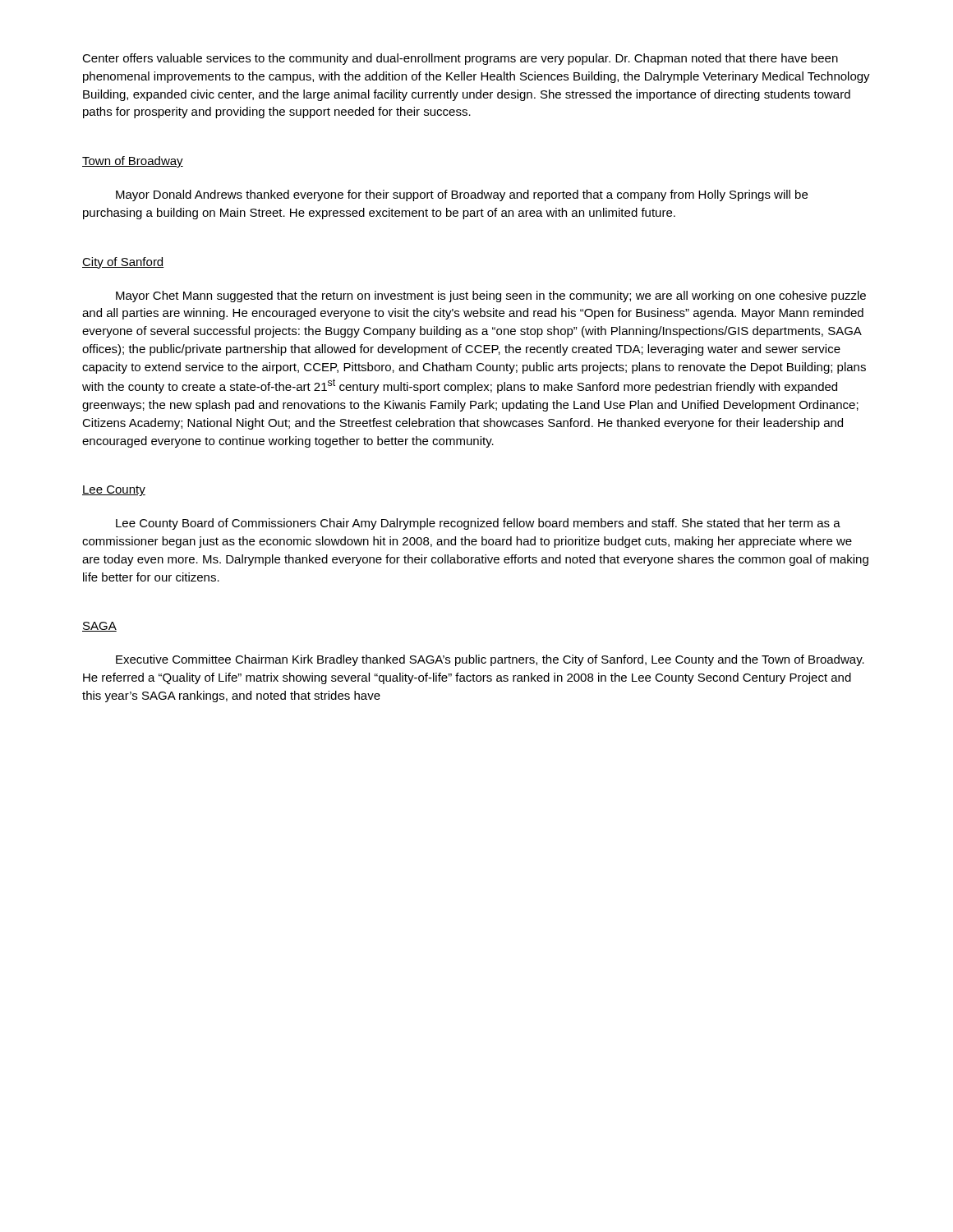
Task: Find the passage starting "Center offers valuable"
Action: pyautogui.click(x=476, y=85)
